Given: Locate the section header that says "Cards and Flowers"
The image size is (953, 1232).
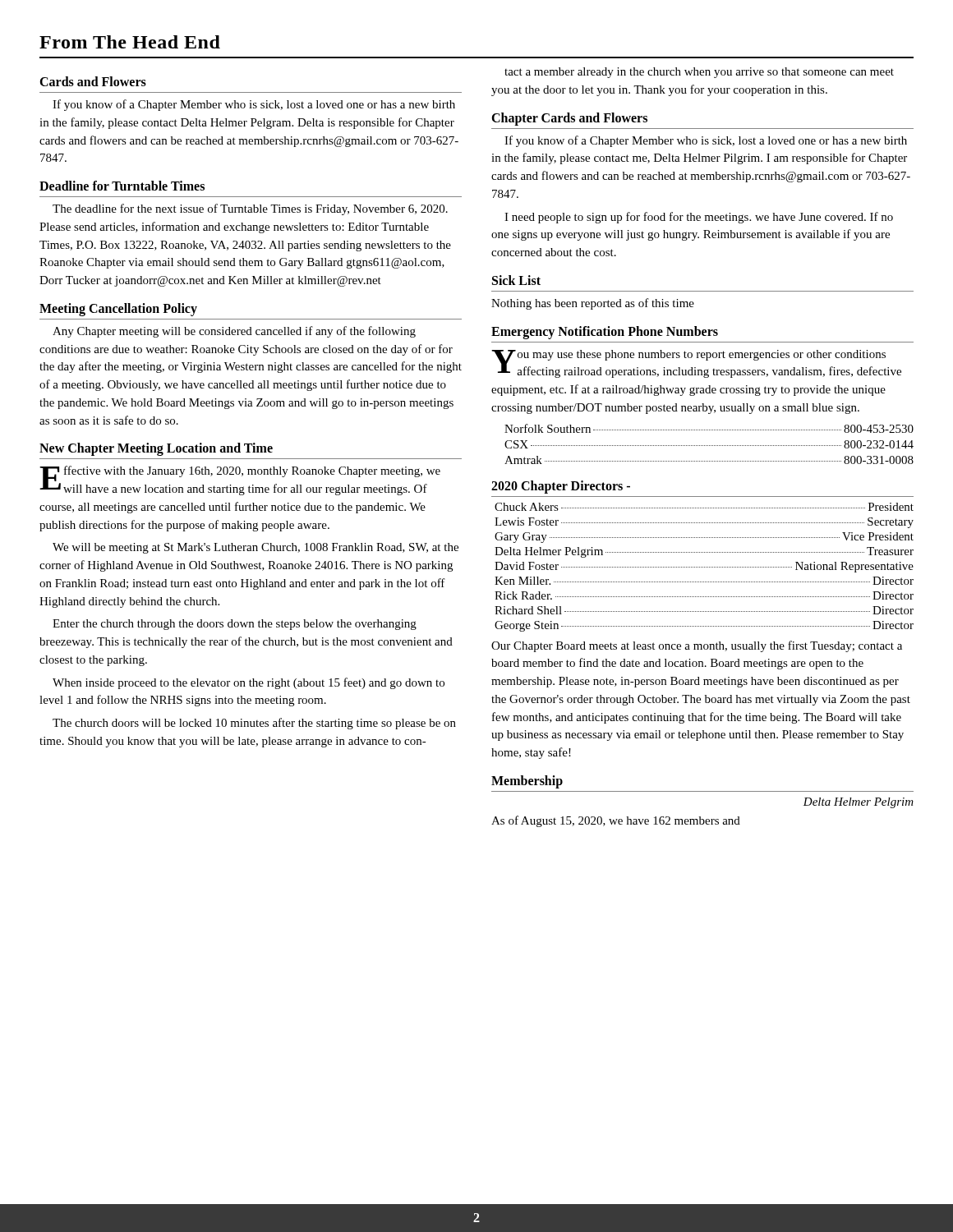Looking at the screenshot, I should [251, 84].
